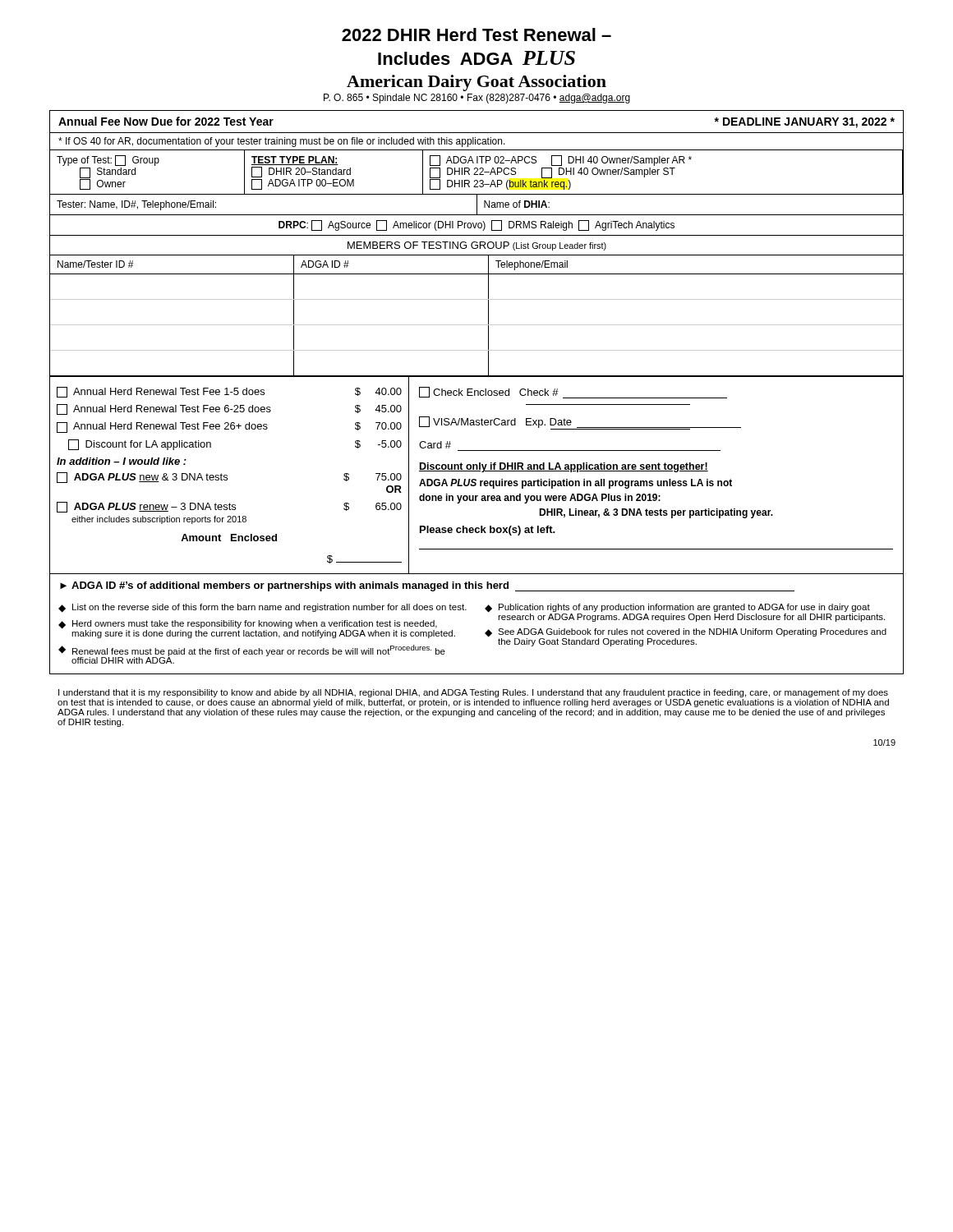This screenshot has height=1232, width=953.
Task: Locate the block of text that opens with "◆ List on the reverse side"
Action: 263,634
